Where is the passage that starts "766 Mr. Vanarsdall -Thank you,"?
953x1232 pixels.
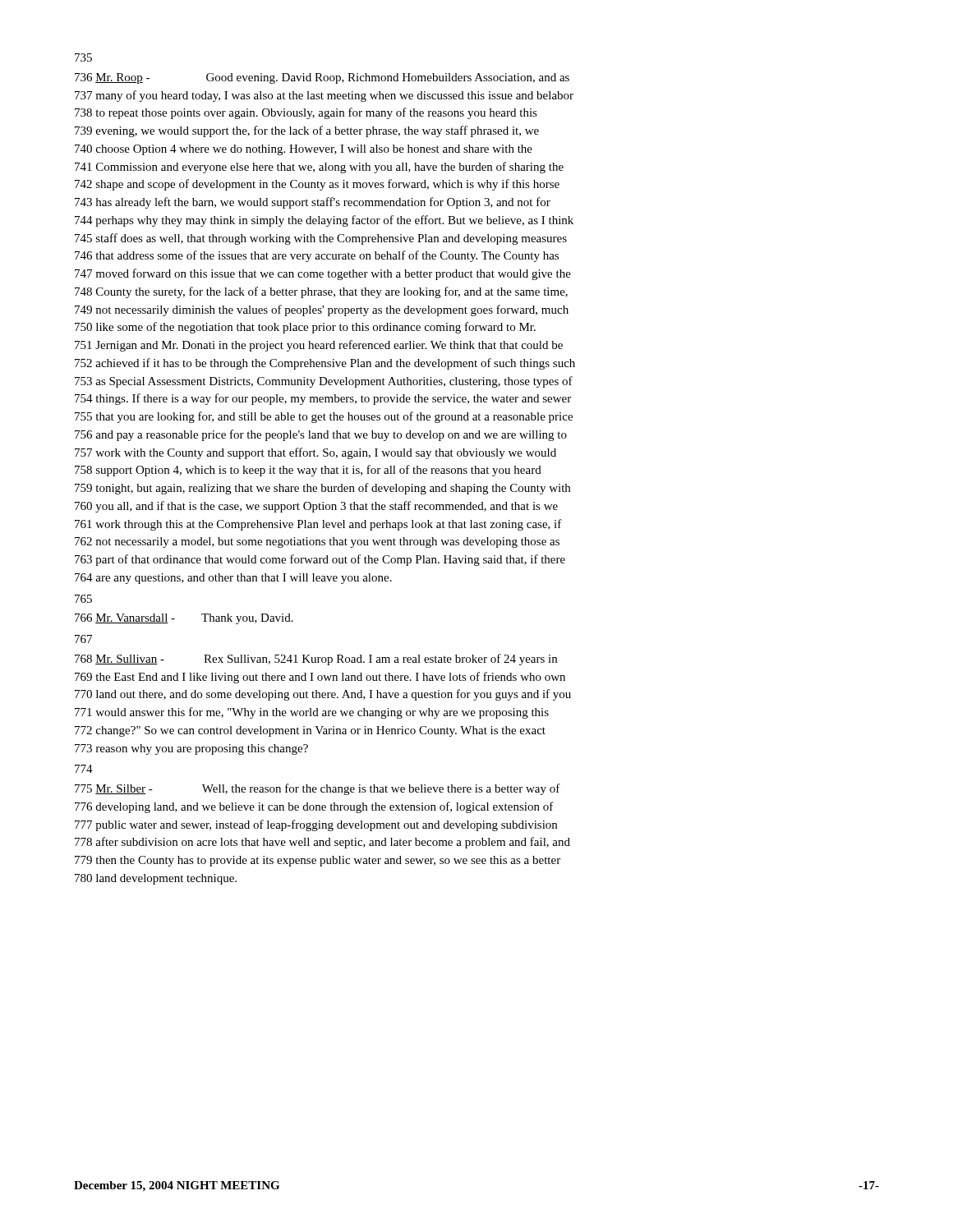point(130,619)
